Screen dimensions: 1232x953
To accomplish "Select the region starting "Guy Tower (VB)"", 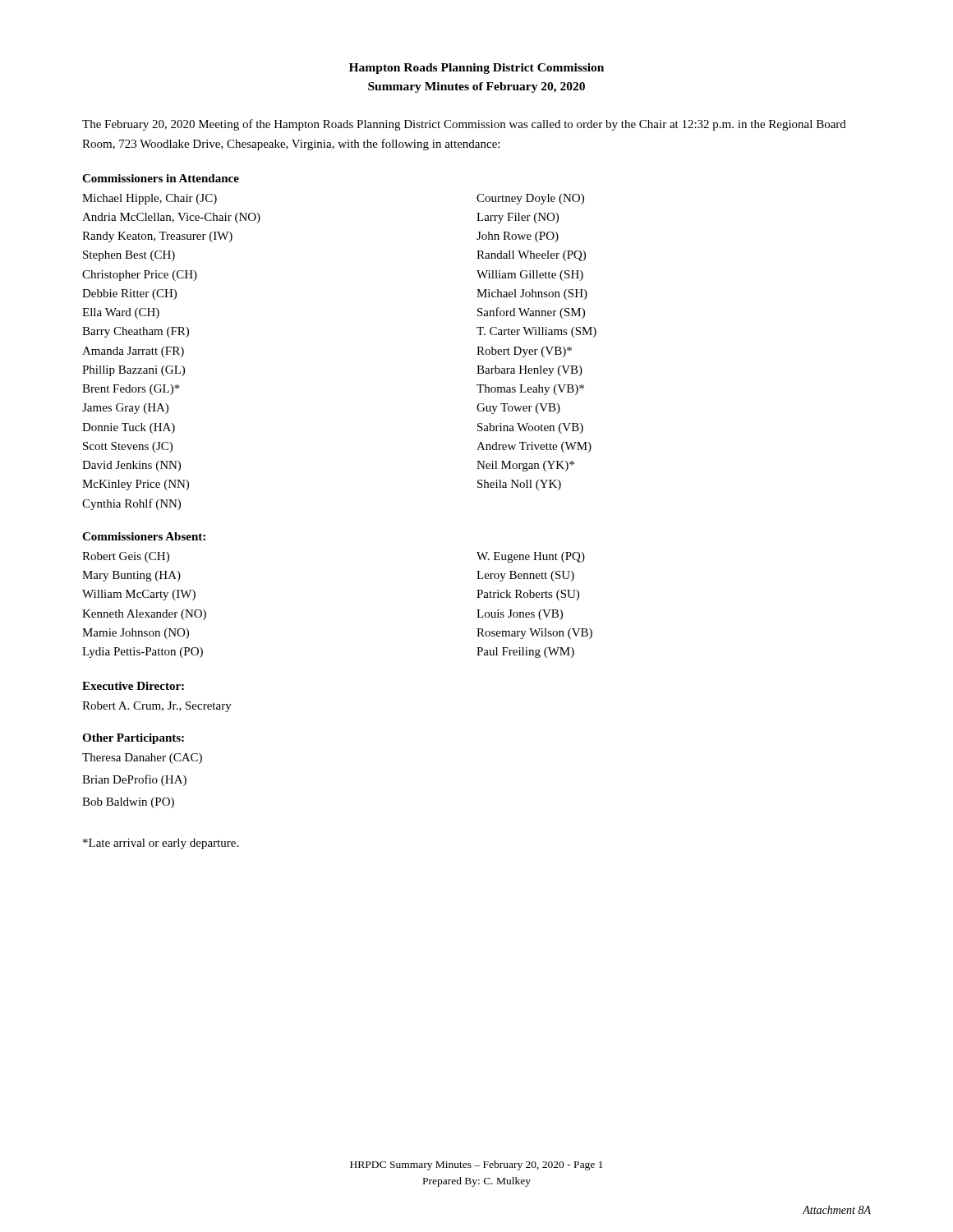I will [x=518, y=408].
